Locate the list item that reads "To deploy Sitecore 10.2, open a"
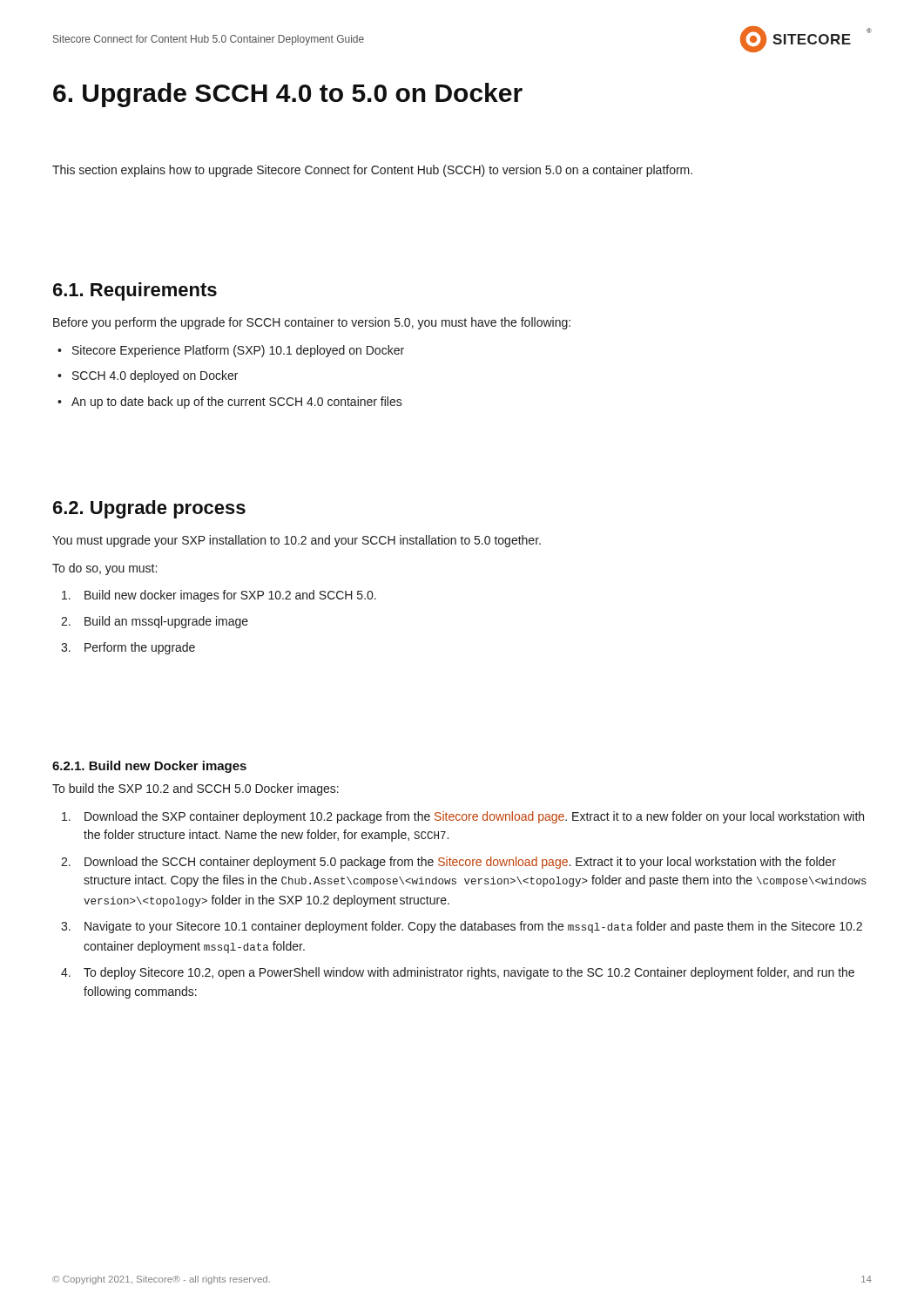The width and height of the screenshot is (924, 1307). [x=469, y=982]
